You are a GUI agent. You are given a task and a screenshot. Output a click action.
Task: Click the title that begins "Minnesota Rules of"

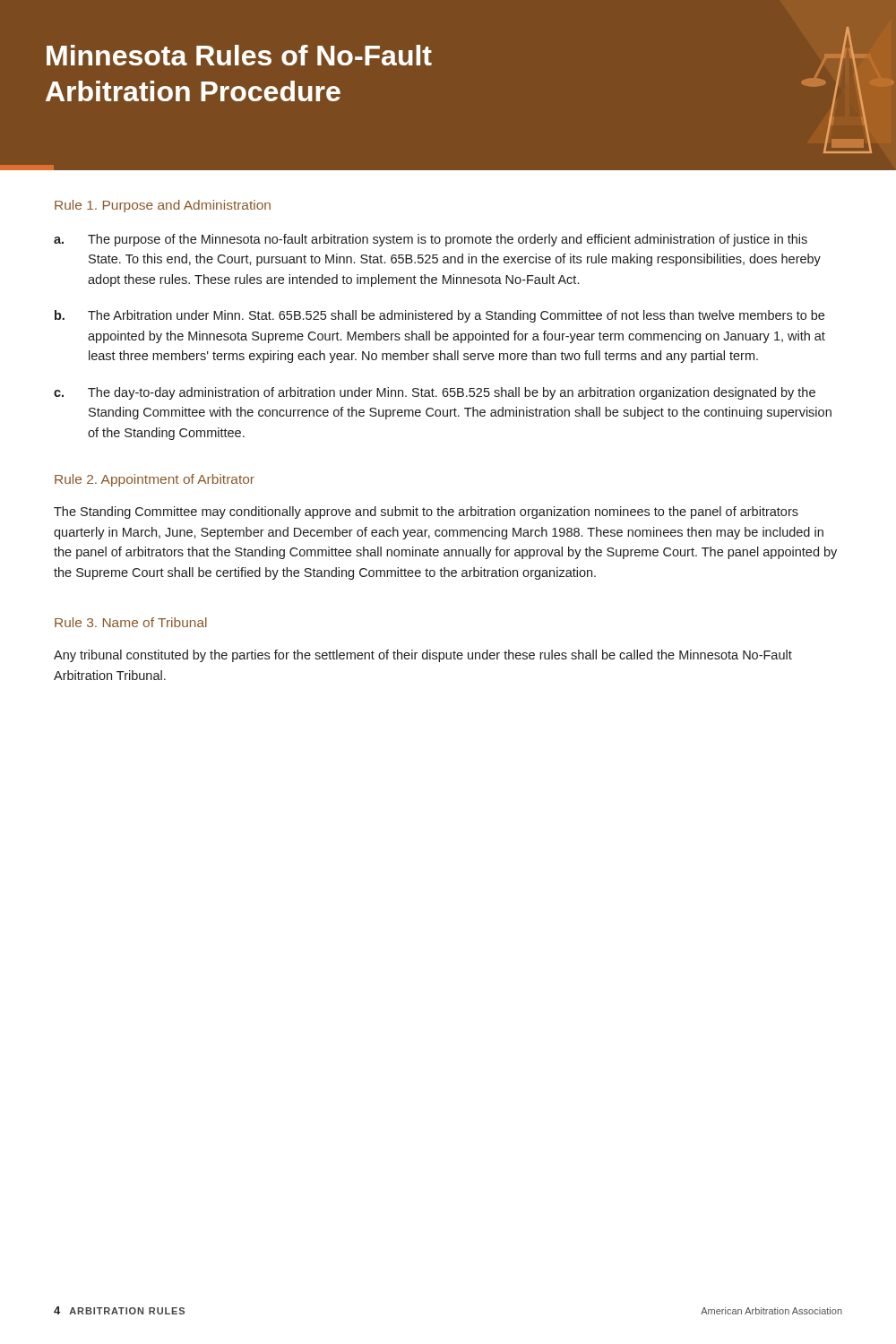pyautogui.click(x=448, y=85)
